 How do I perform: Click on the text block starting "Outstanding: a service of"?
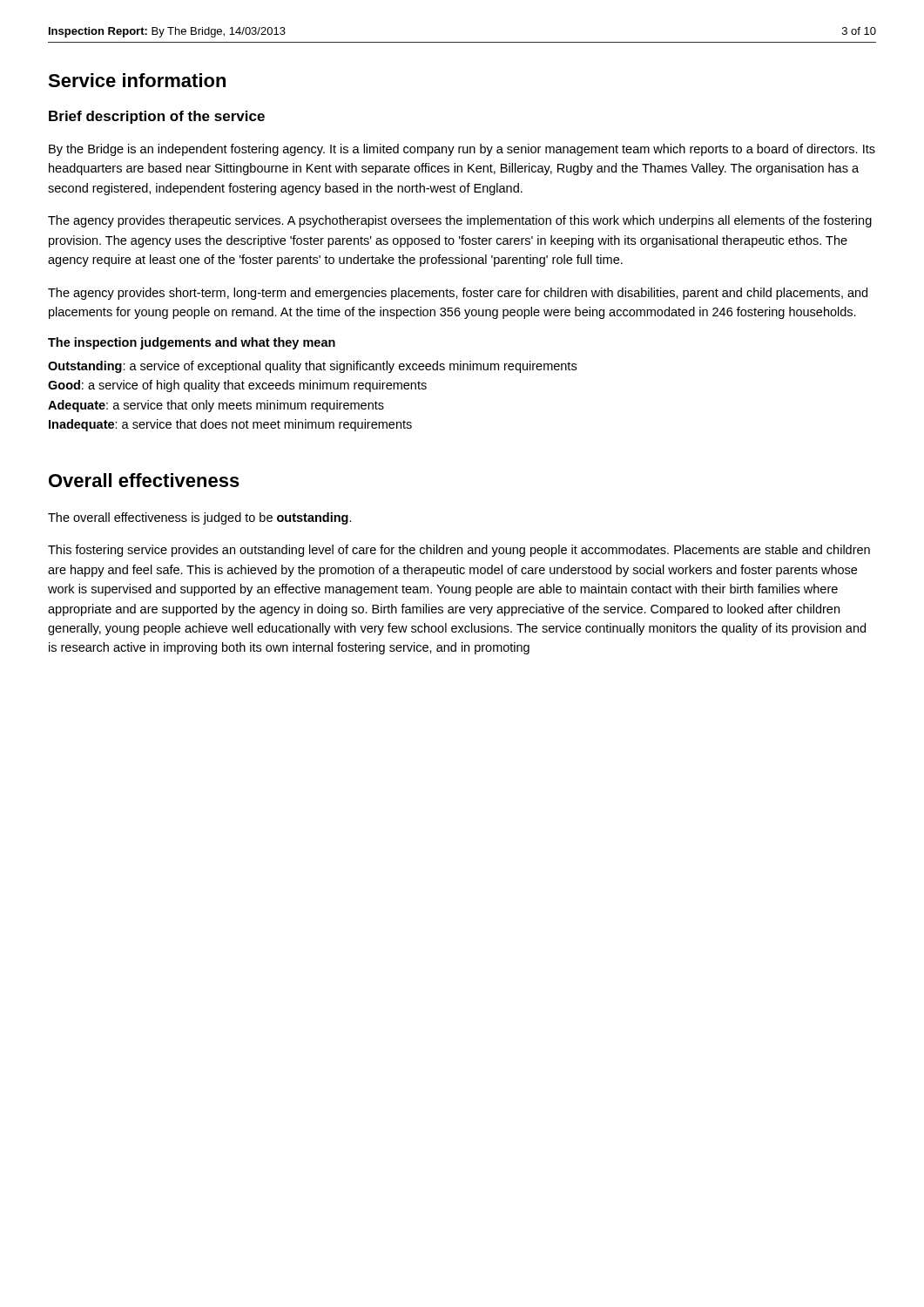312,367
